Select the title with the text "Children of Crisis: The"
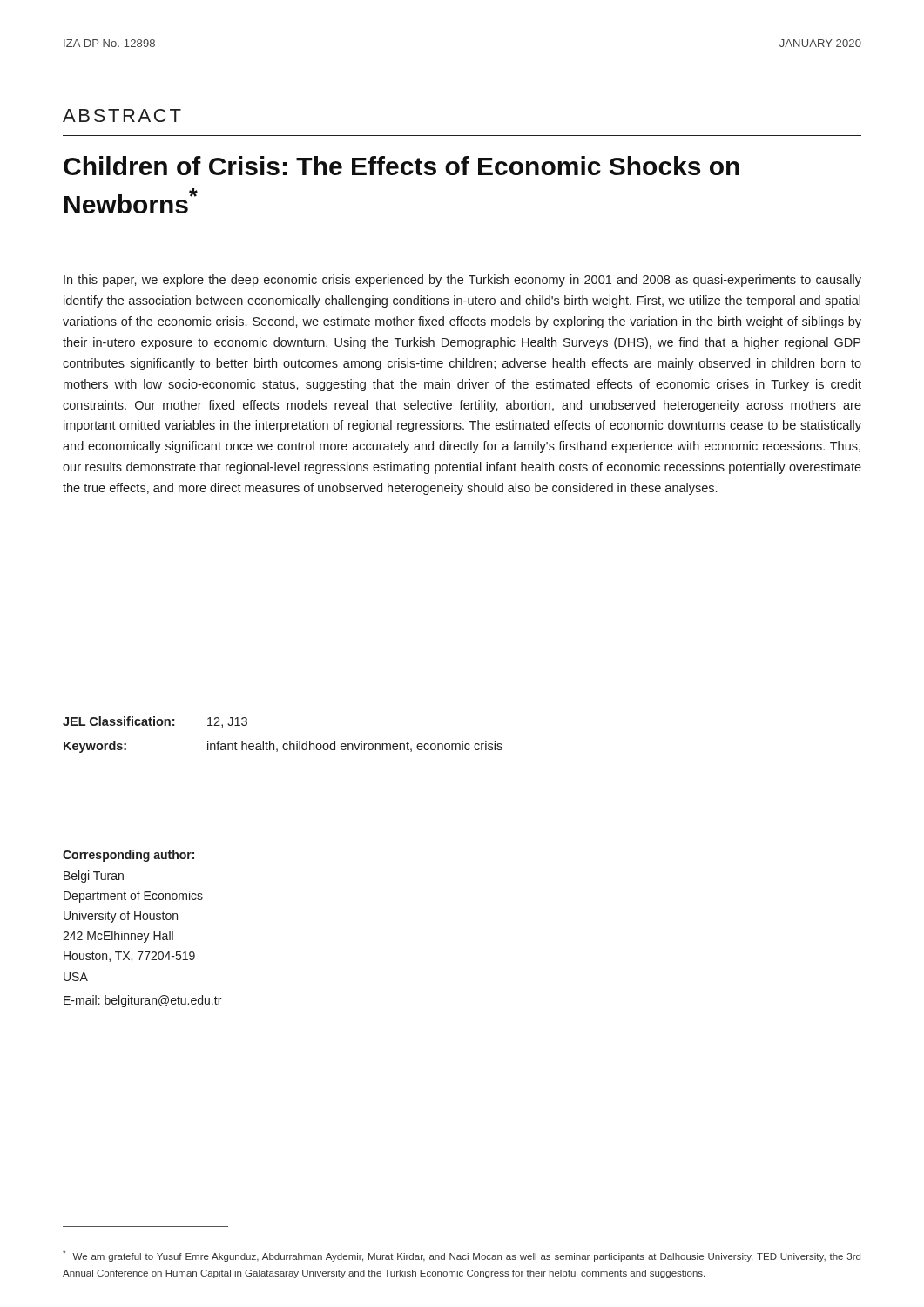 [x=402, y=185]
